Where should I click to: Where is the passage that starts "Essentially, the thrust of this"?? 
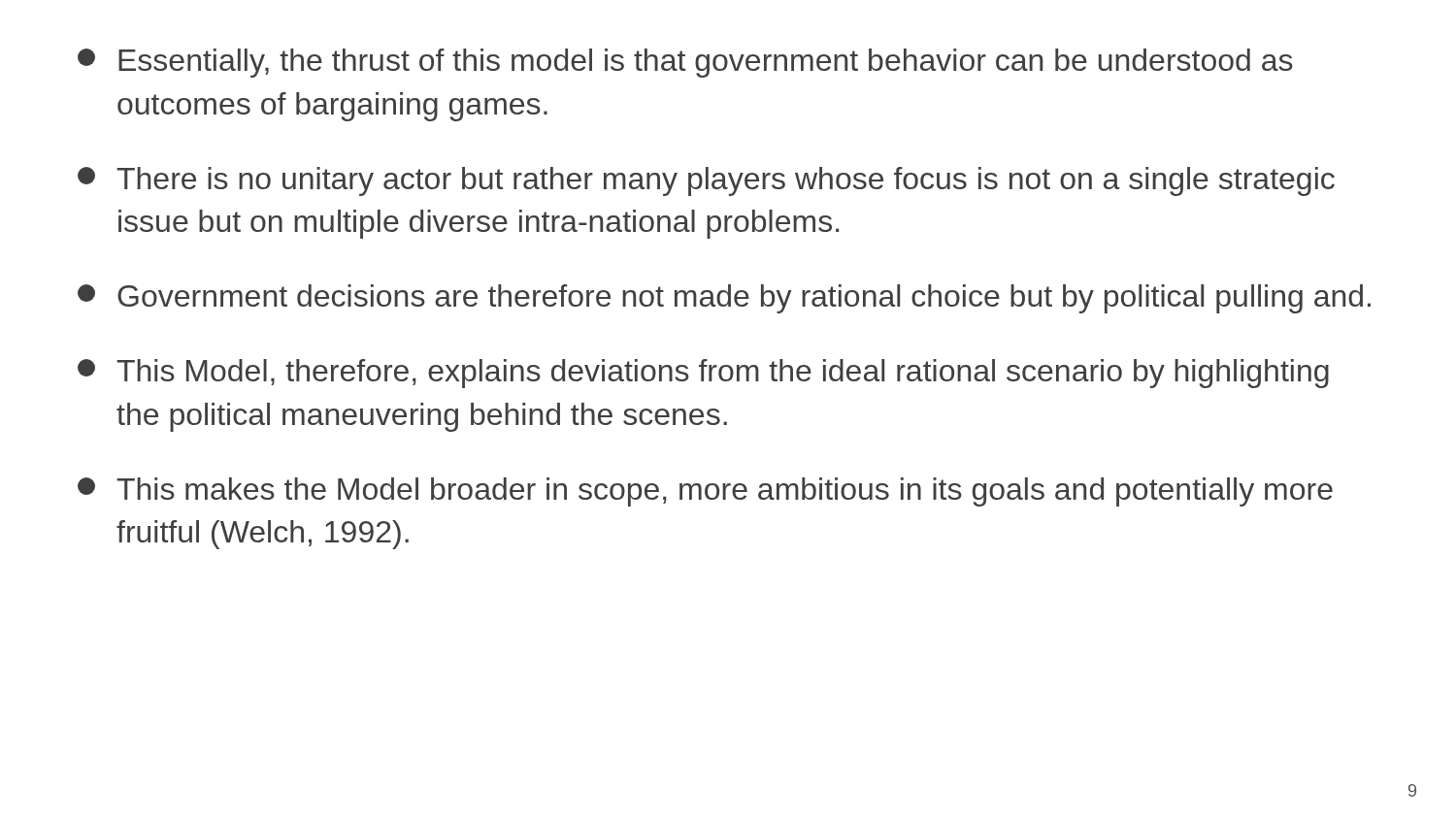click(x=728, y=82)
